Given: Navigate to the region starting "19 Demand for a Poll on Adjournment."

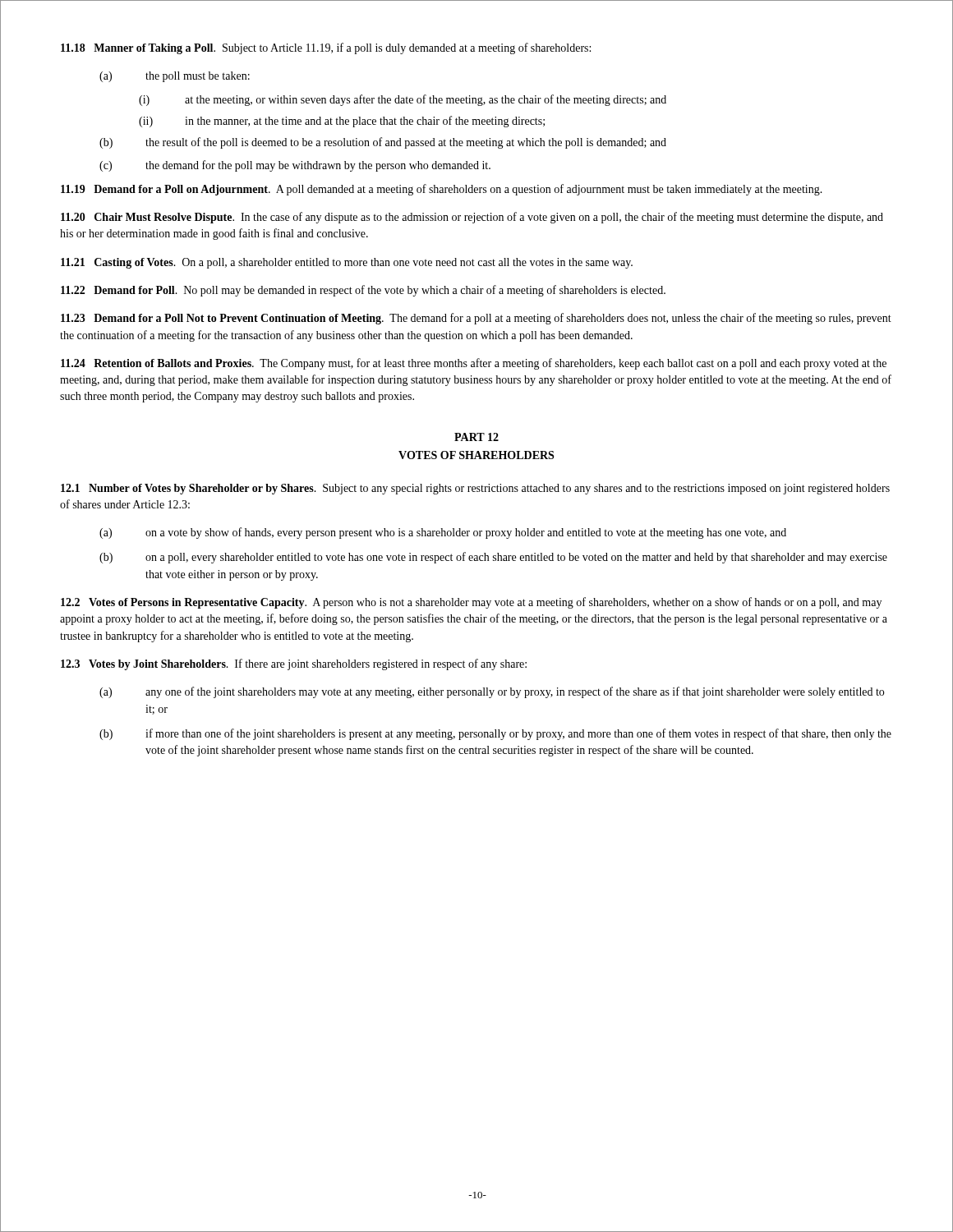Looking at the screenshot, I should pos(441,189).
